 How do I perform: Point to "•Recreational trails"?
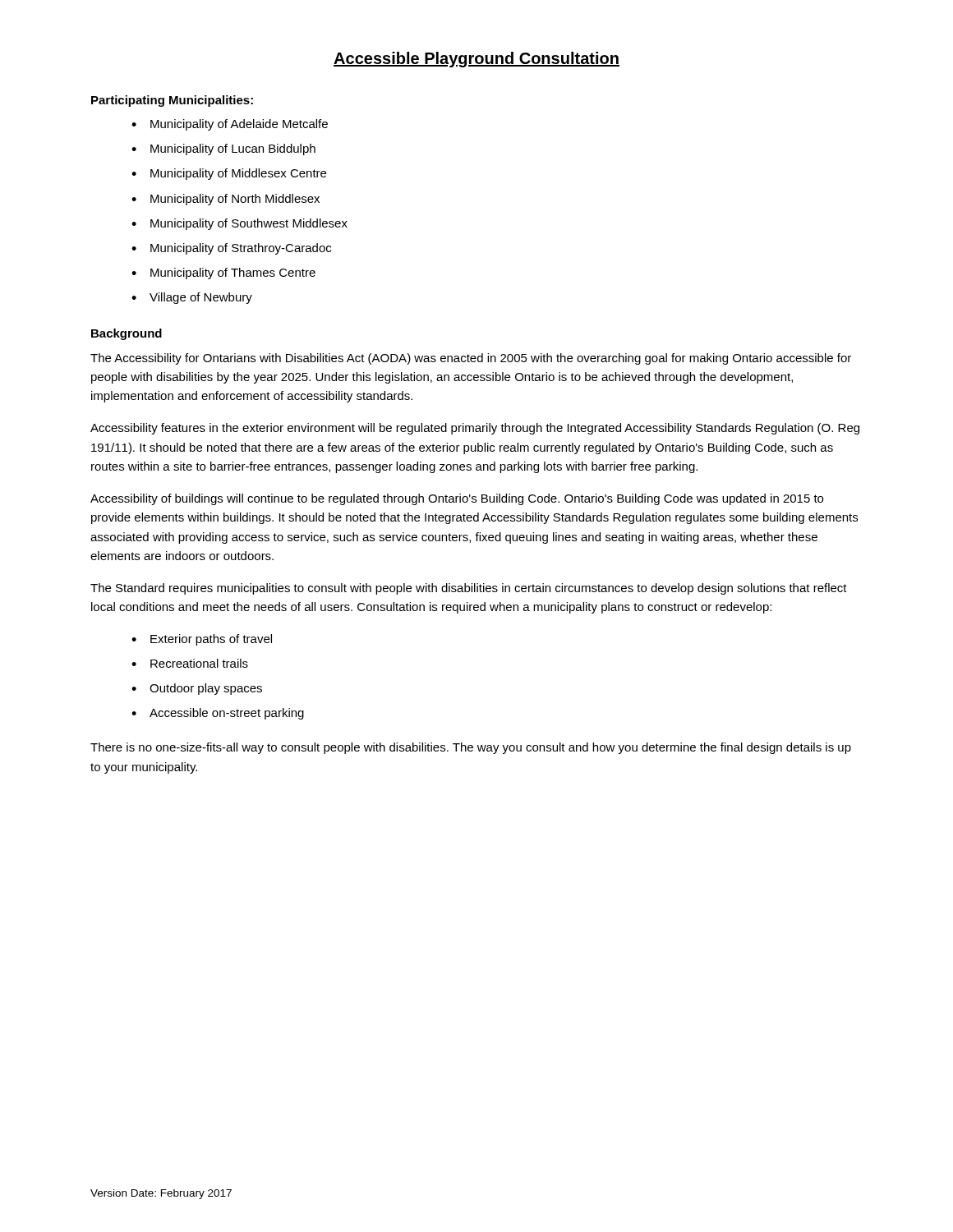click(x=190, y=663)
